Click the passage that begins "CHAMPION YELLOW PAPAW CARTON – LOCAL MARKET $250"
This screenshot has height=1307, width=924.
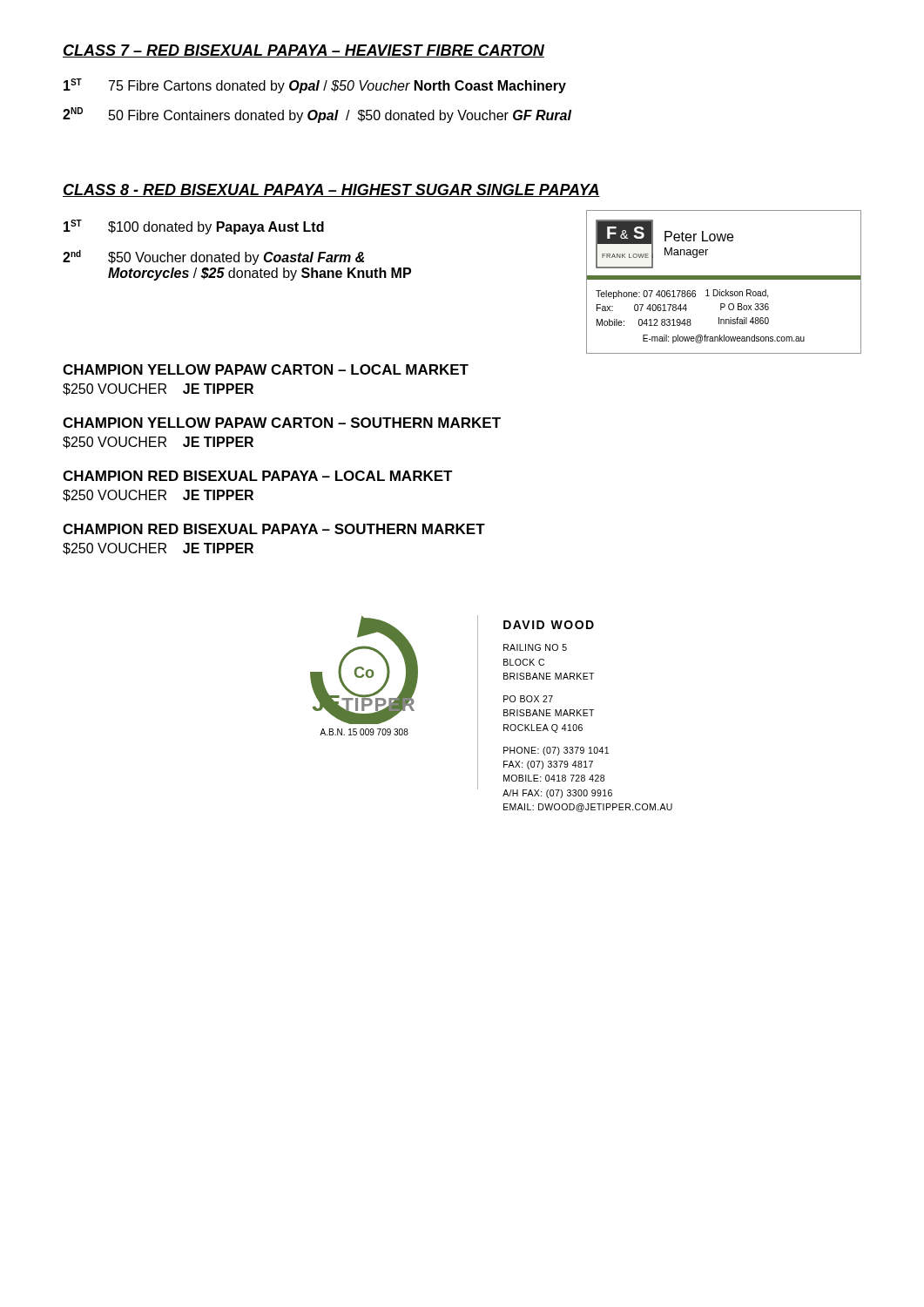462,380
